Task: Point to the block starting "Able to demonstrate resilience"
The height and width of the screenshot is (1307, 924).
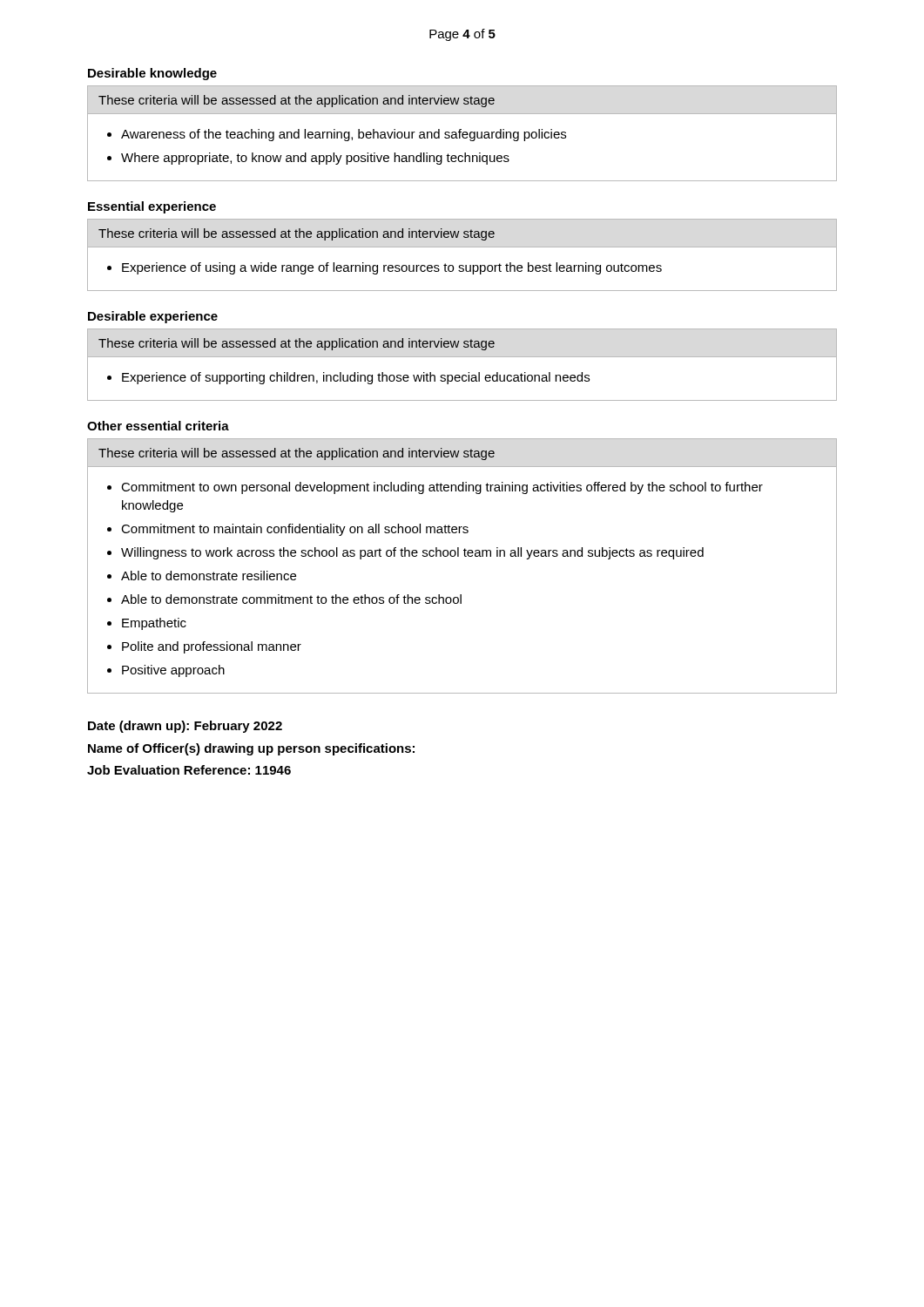Action: (x=209, y=576)
